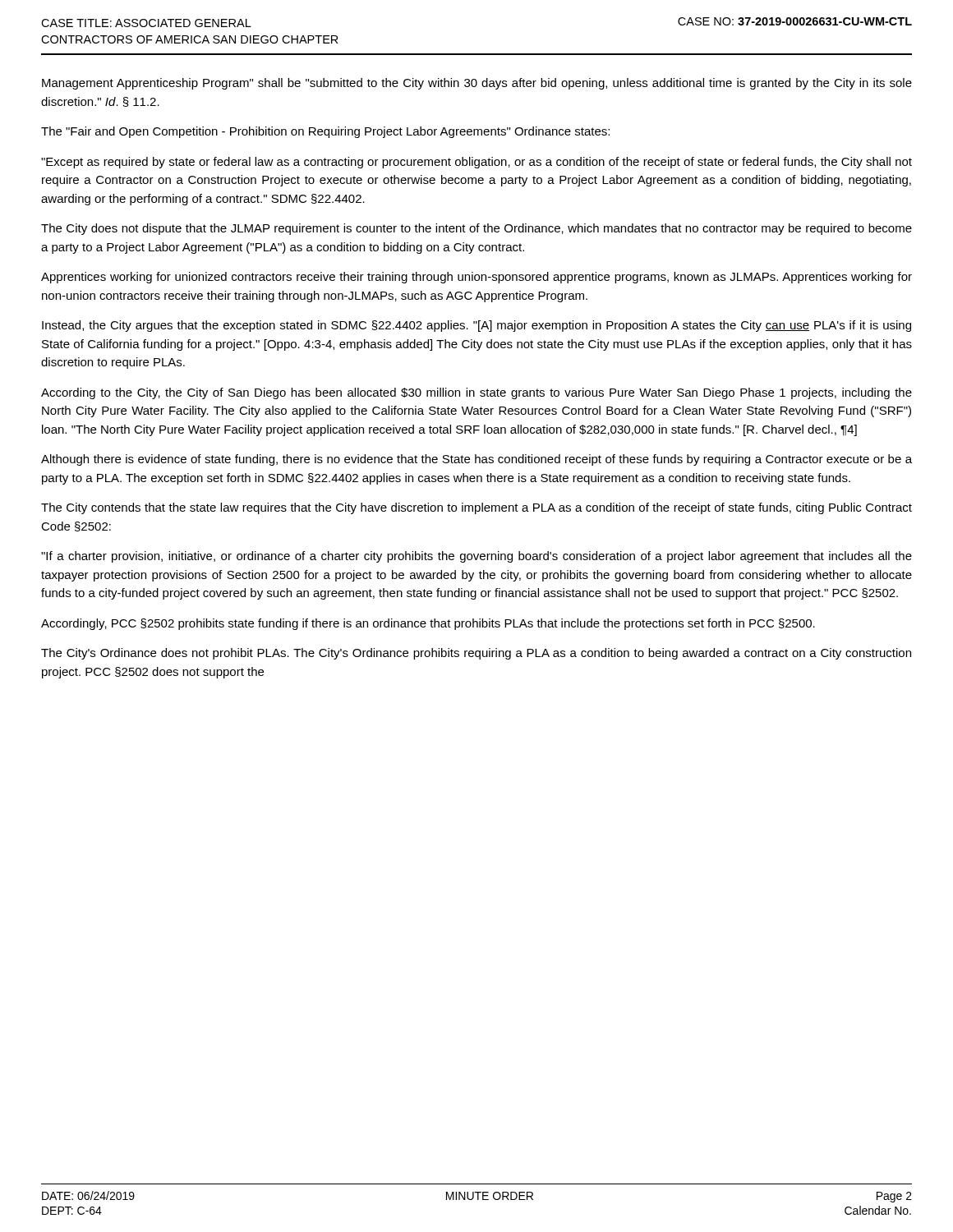Select the passage starting "Although there is evidence of state"
Screen dimensions: 1232x953
point(476,468)
